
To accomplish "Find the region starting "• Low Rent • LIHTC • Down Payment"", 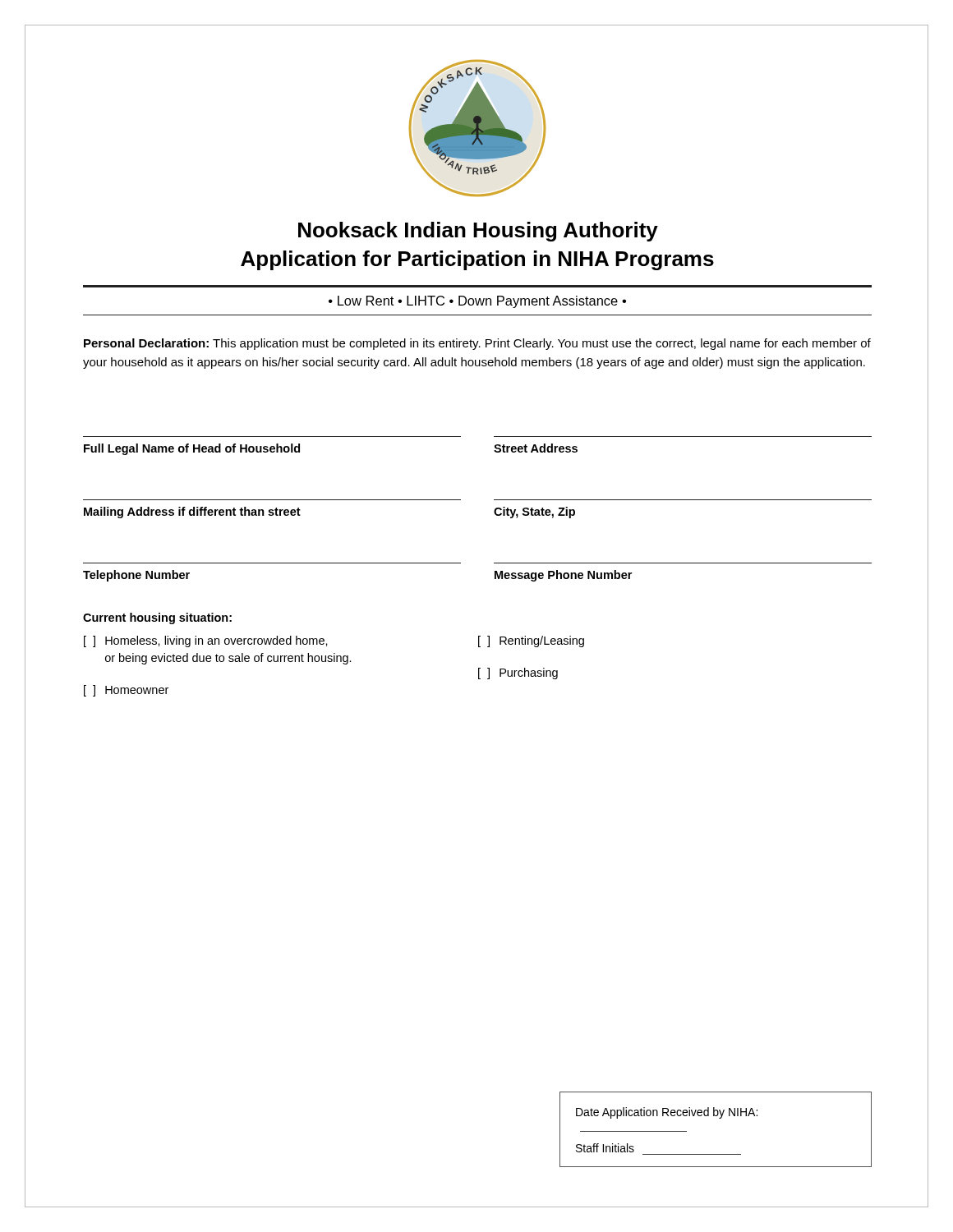I will tap(477, 301).
